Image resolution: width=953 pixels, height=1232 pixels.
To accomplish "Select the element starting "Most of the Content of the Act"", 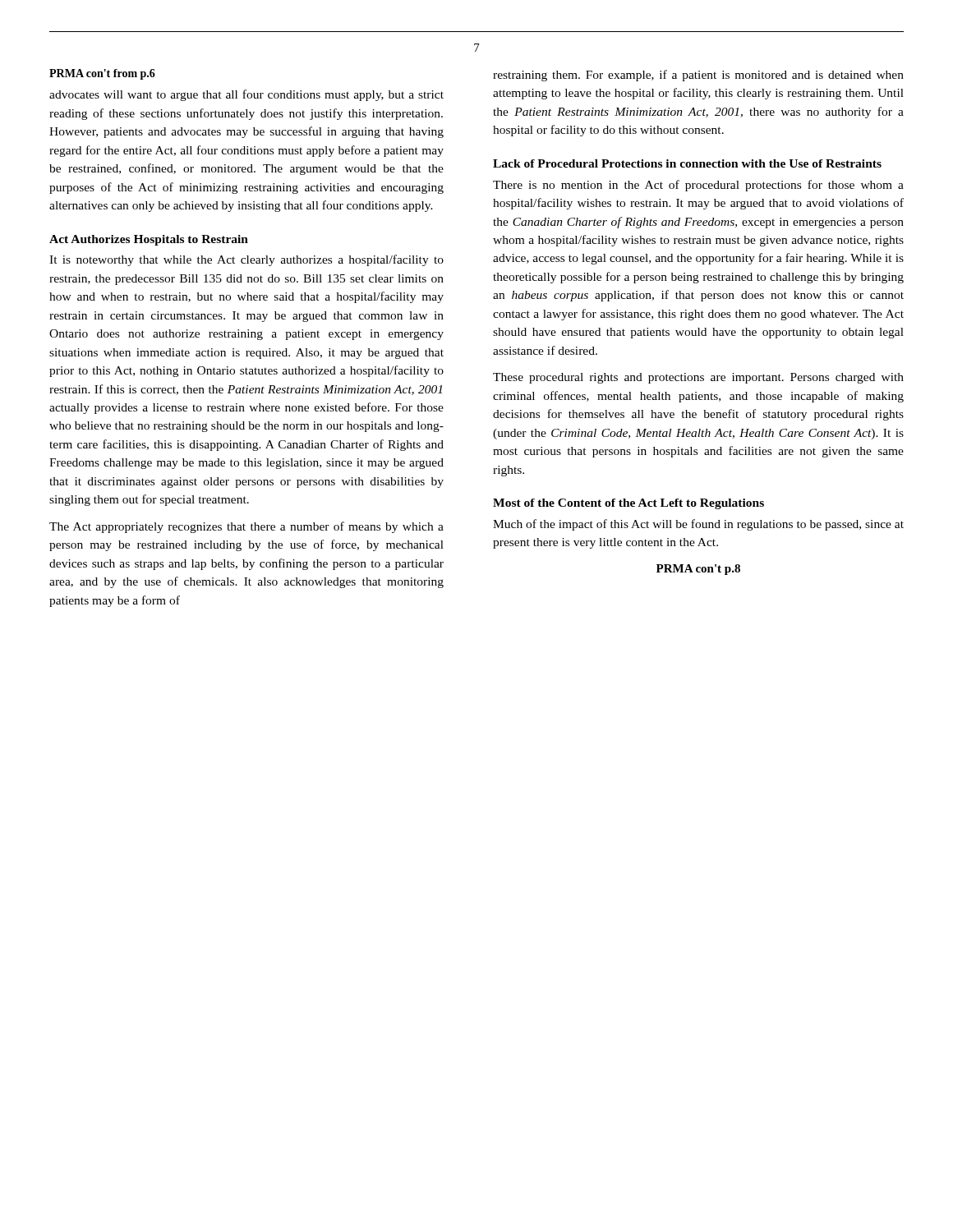I will pos(629,502).
